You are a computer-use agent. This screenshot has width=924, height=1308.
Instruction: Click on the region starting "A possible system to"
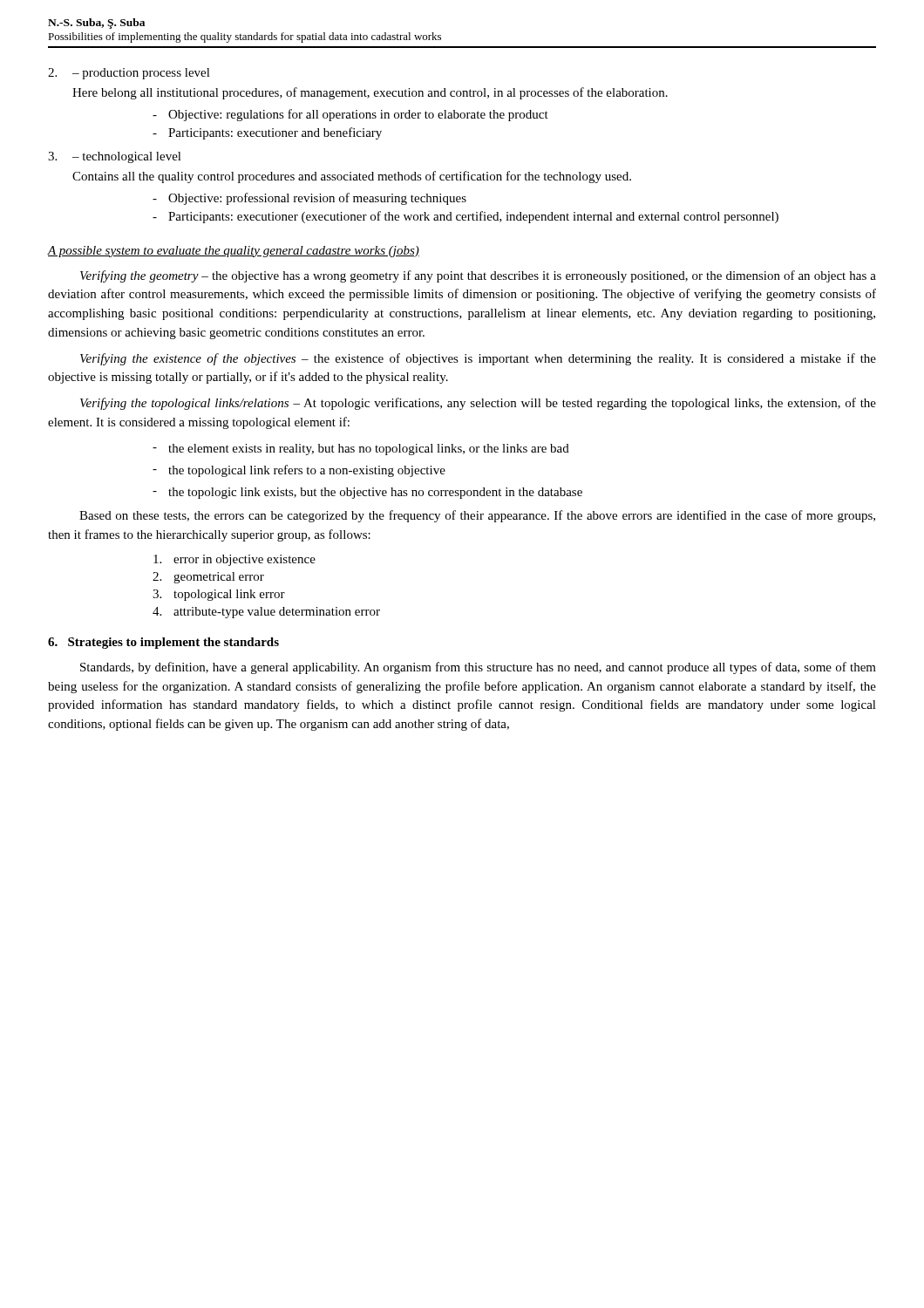click(x=234, y=252)
